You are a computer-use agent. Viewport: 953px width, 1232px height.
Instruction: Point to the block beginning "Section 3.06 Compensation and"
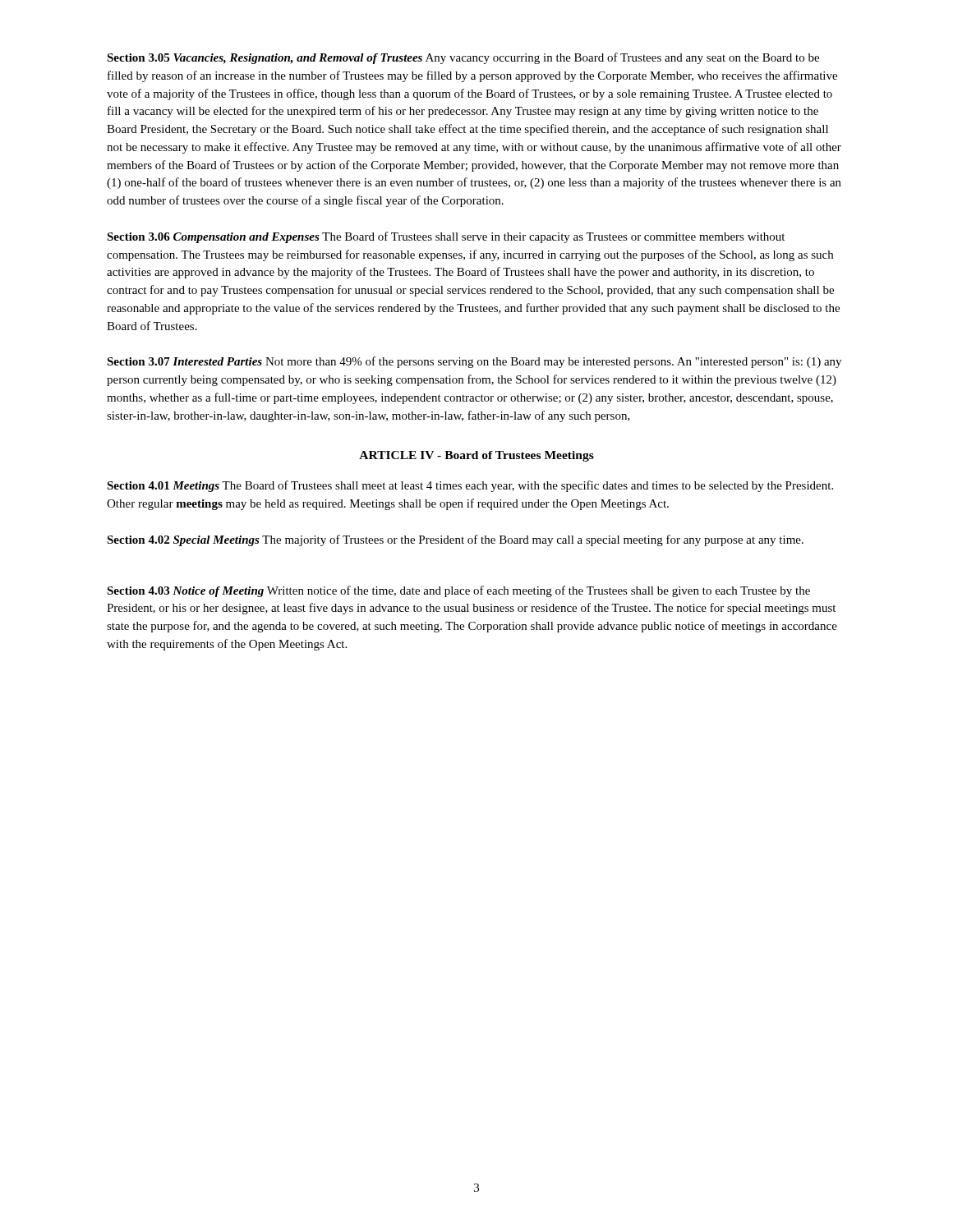click(x=473, y=281)
